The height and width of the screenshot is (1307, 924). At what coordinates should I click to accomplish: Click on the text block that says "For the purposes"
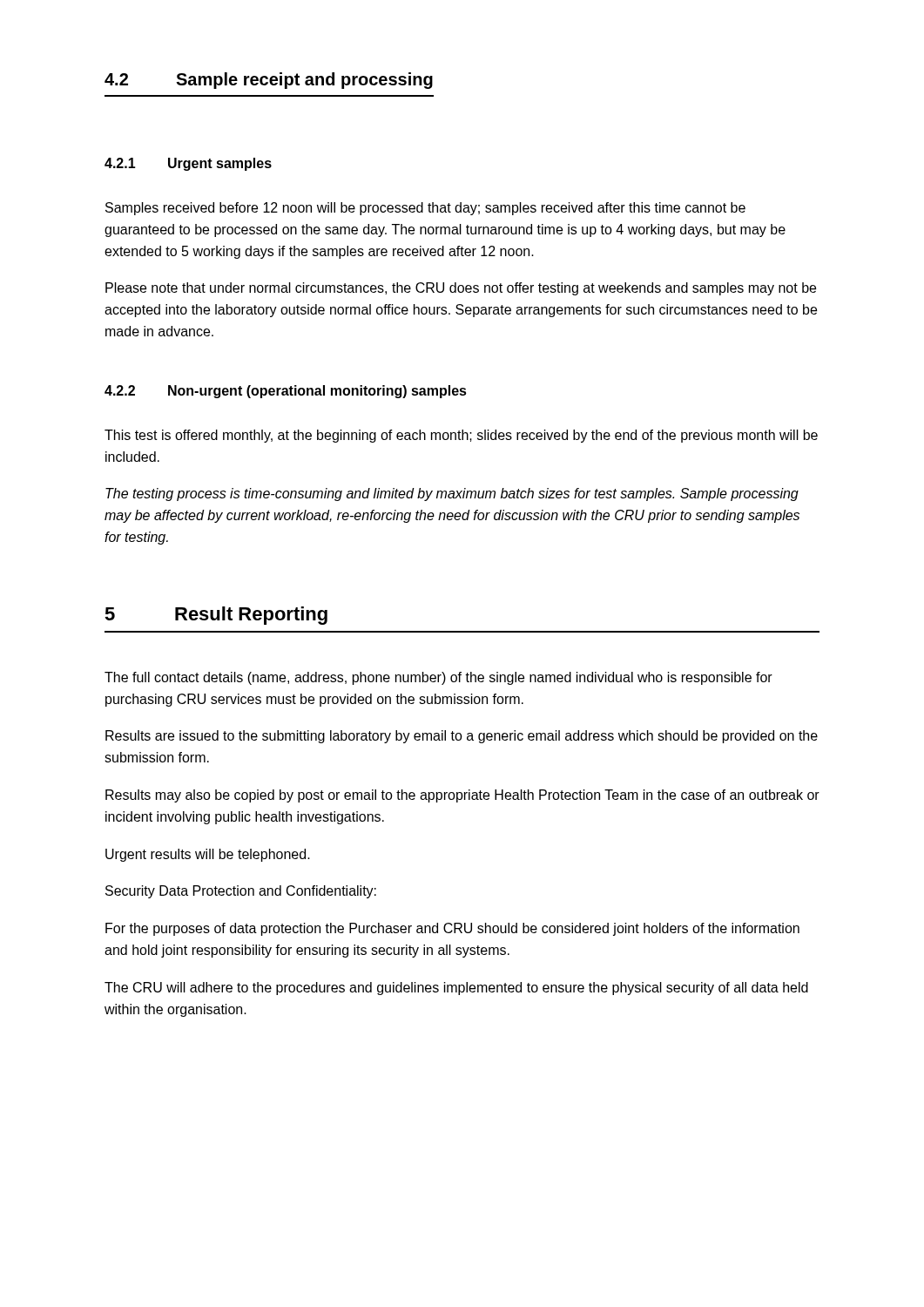(452, 939)
